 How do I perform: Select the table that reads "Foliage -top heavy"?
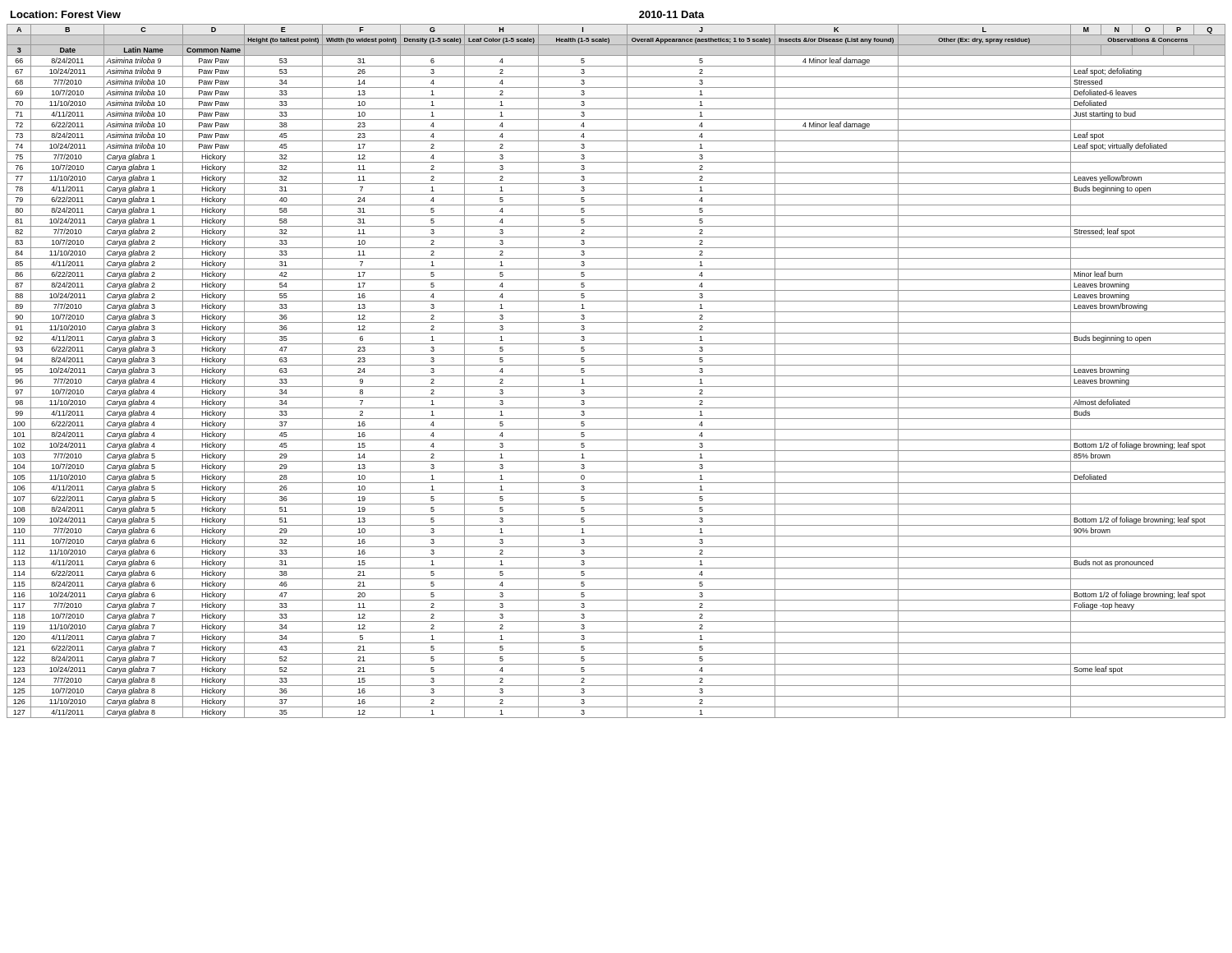616,371
